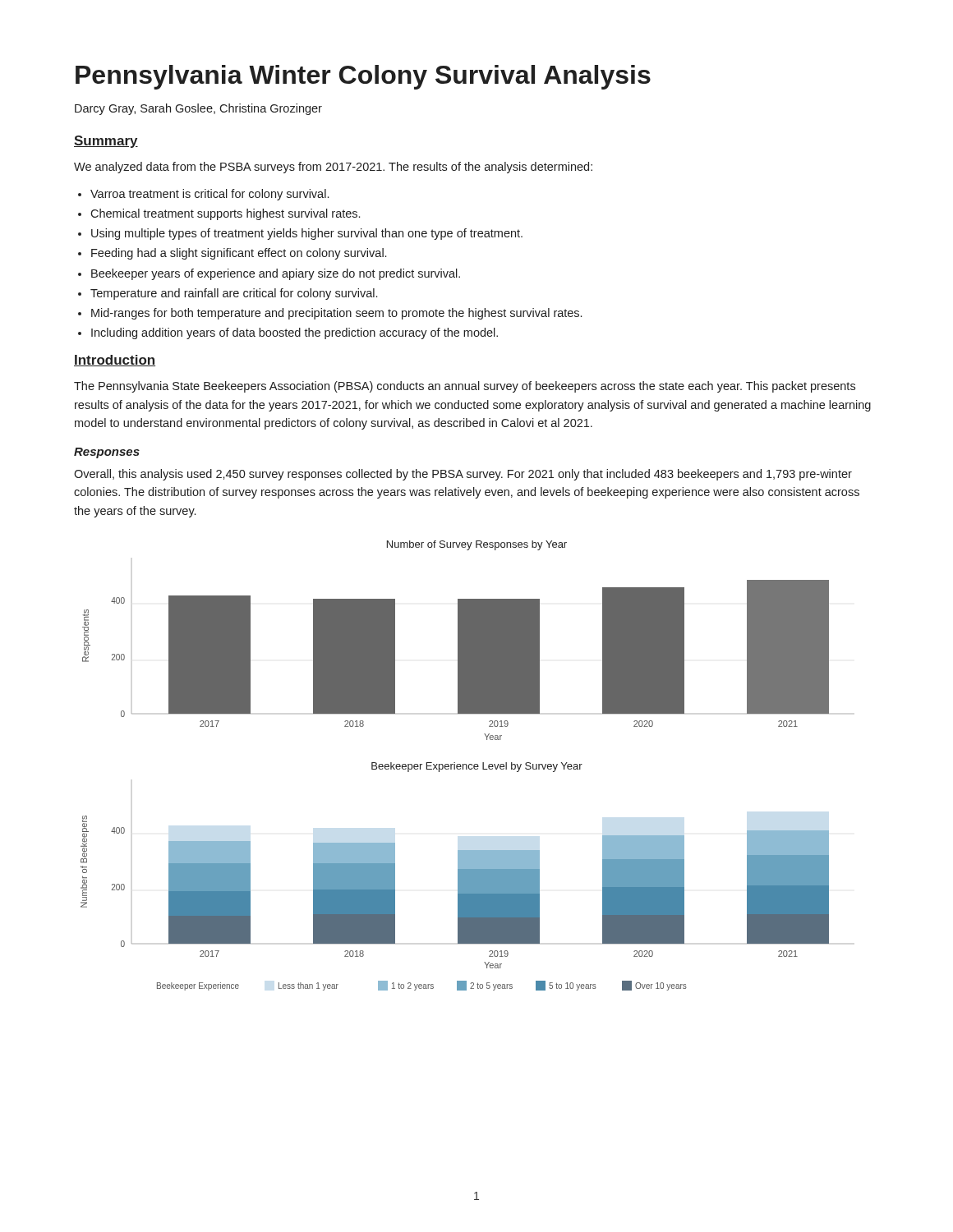Select the text block containing "Overall, this analysis"

coord(467,492)
